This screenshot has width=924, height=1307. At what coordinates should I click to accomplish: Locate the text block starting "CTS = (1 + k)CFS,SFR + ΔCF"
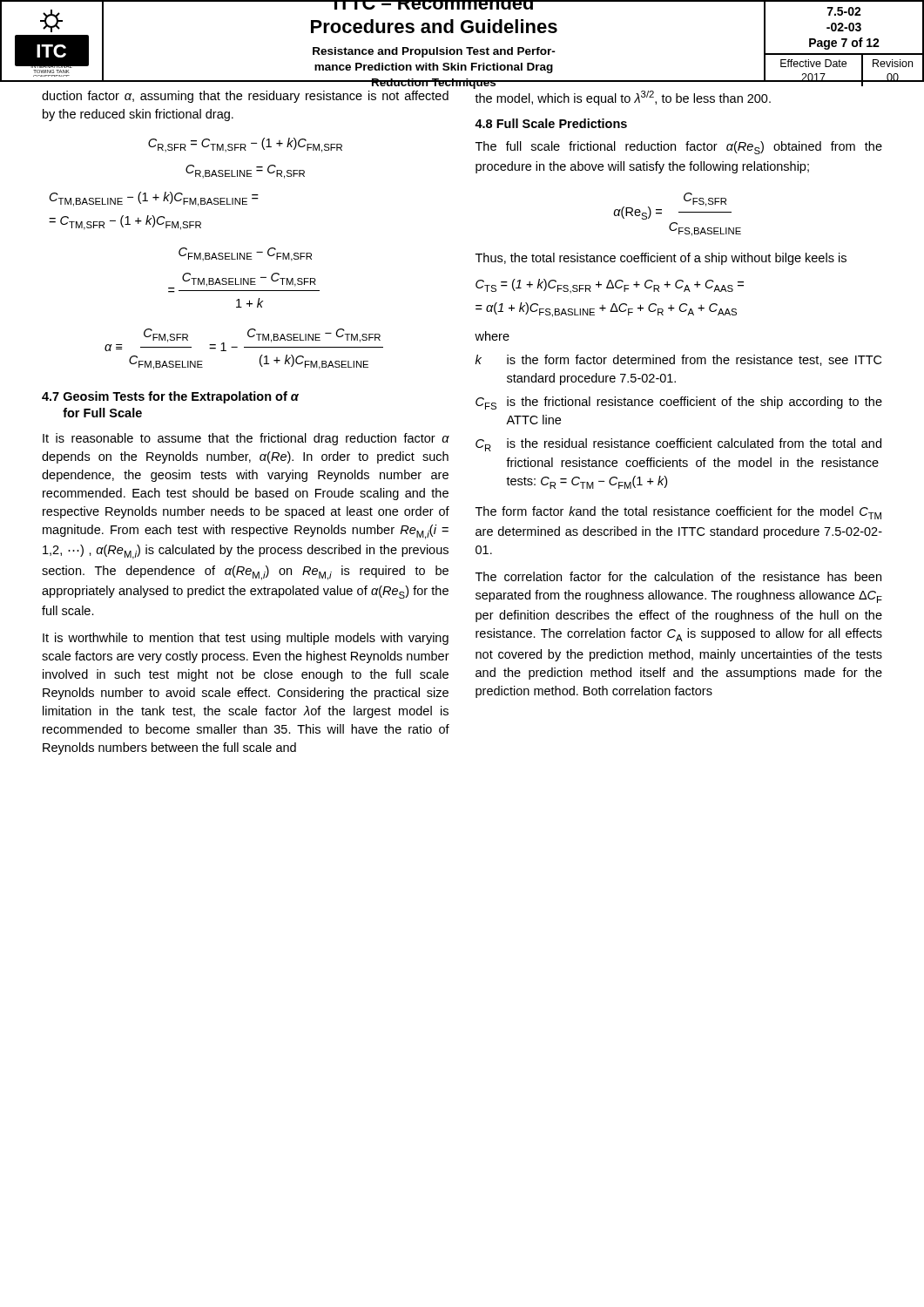pyautogui.click(x=610, y=297)
